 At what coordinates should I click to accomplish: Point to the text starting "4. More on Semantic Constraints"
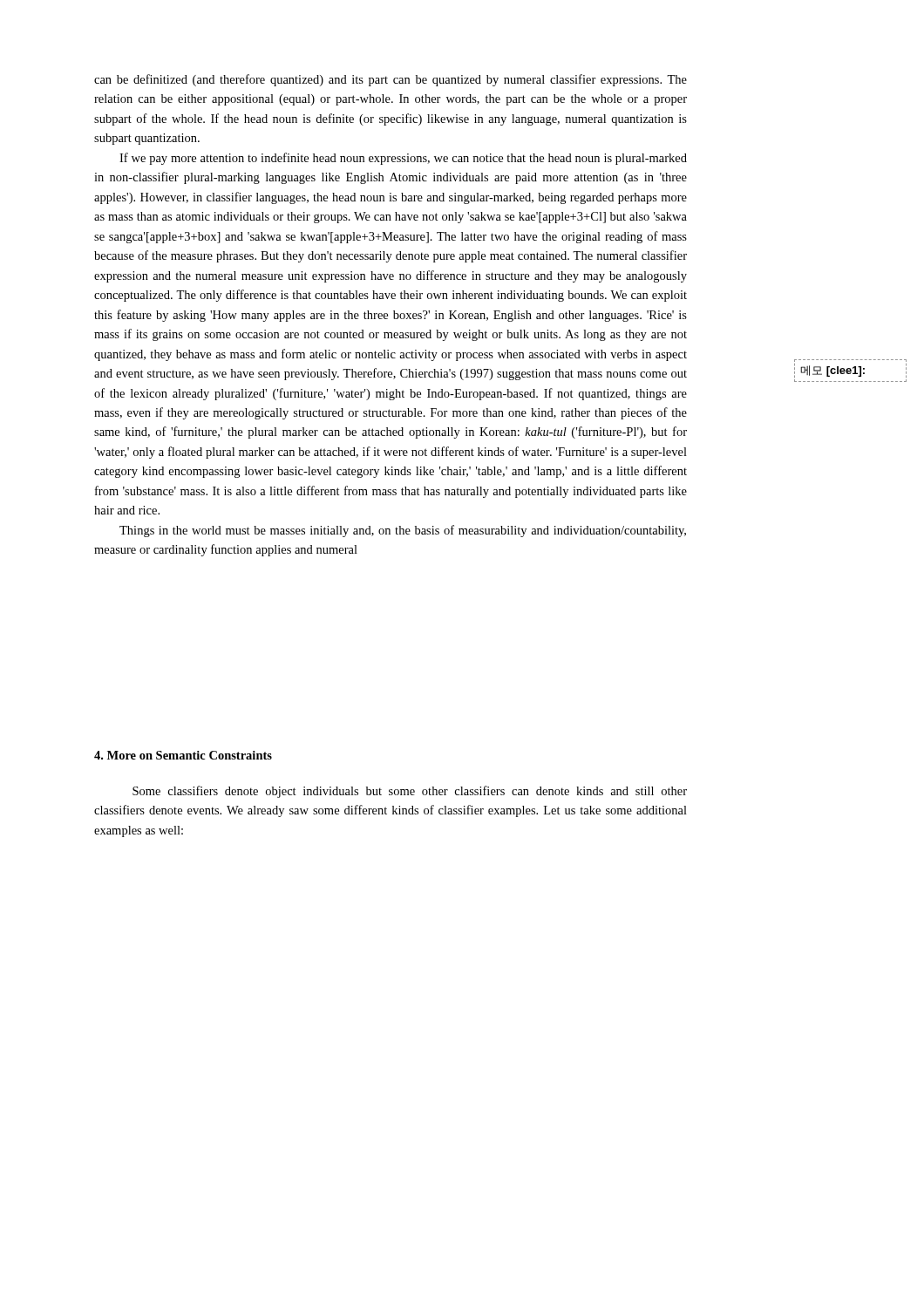point(183,755)
